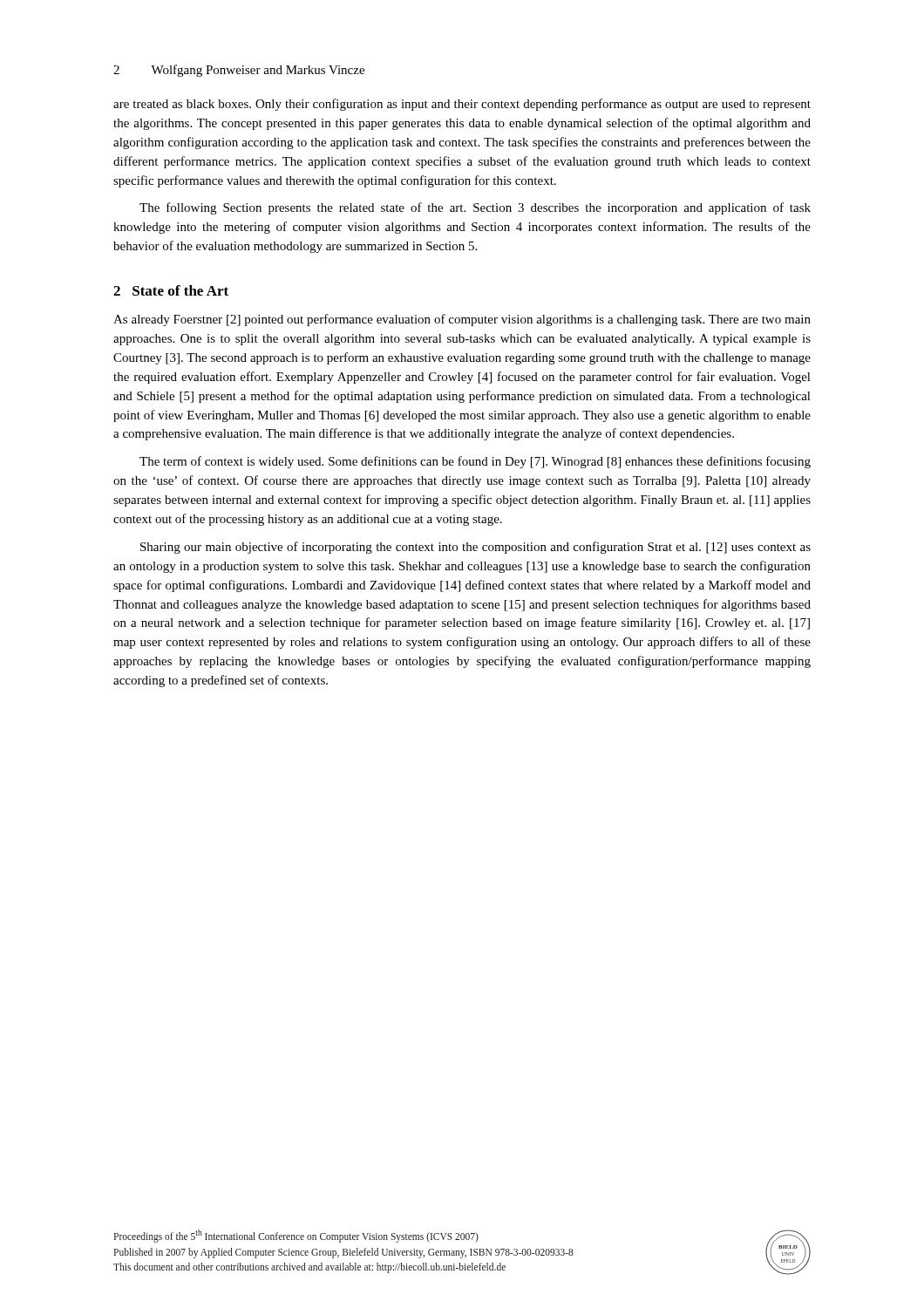
Task: Point to the block beginning "The following Section presents the related state"
Action: pyautogui.click(x=462, y=228)
